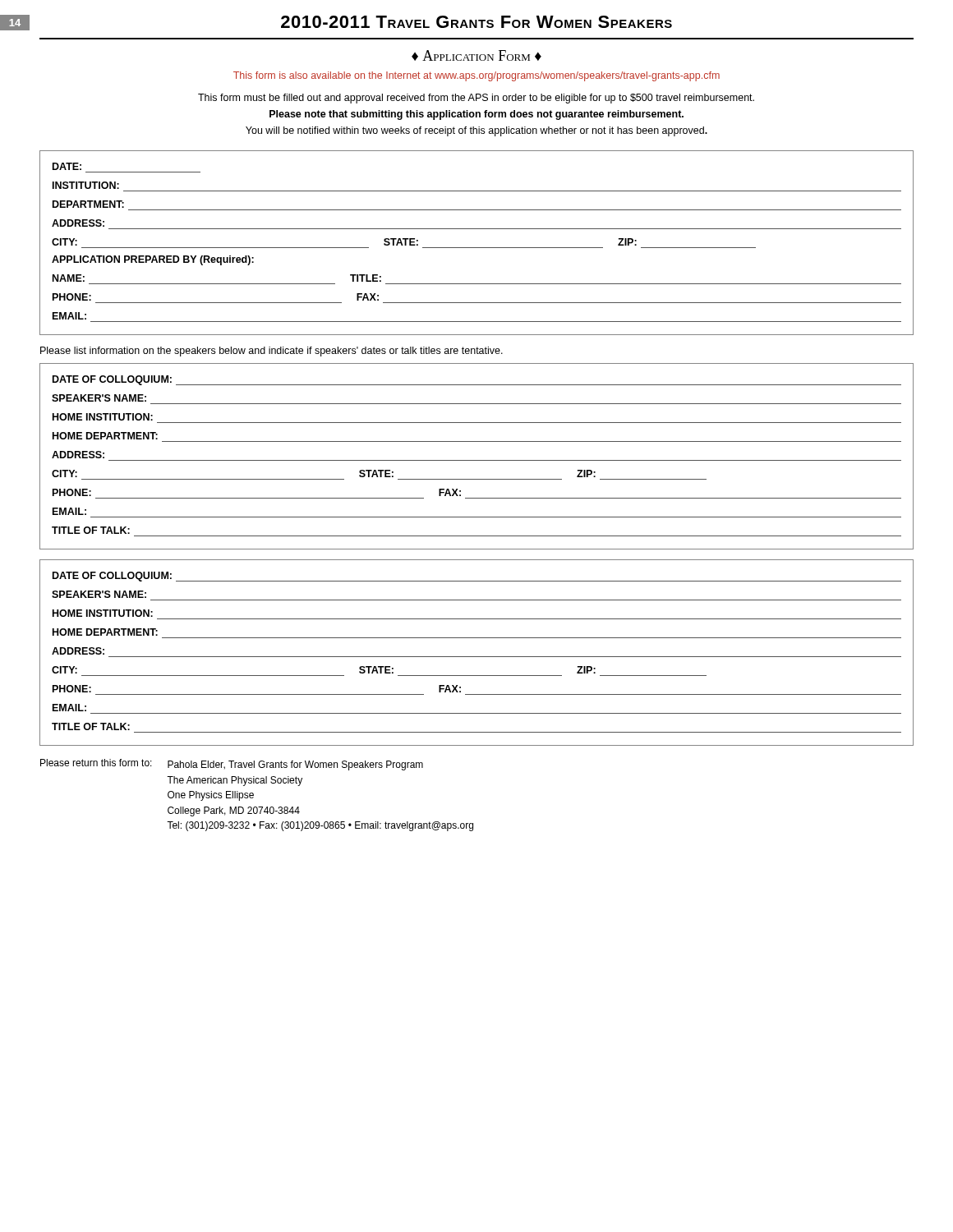Find "♦ Application Form ♦" on this page

click(476, 56)
